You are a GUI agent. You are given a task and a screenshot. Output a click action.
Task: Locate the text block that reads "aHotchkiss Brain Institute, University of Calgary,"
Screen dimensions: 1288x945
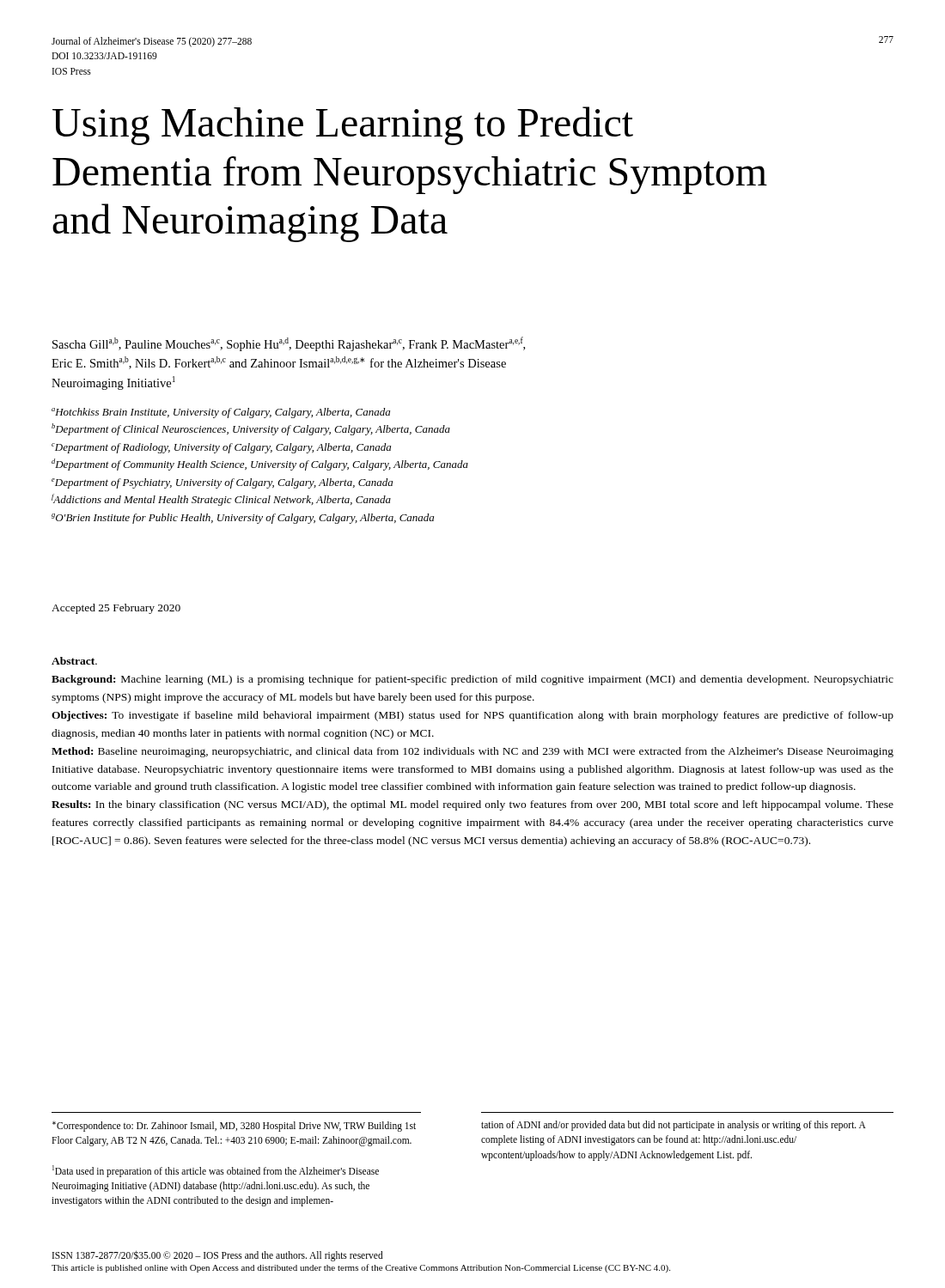(x=472, y=465)
